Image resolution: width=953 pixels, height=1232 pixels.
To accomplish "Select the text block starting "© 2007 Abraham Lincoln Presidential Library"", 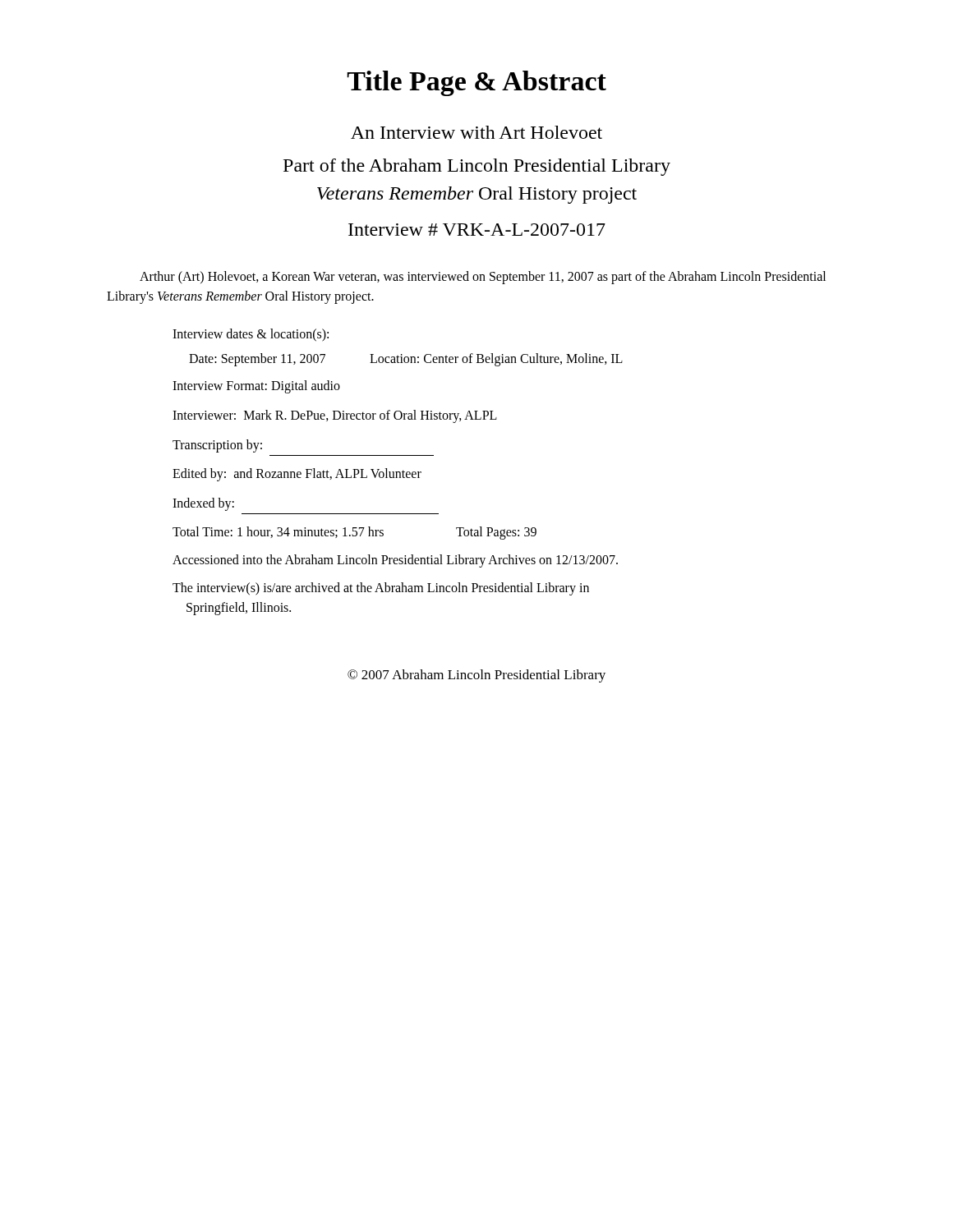I will click(x=476, y=674).
